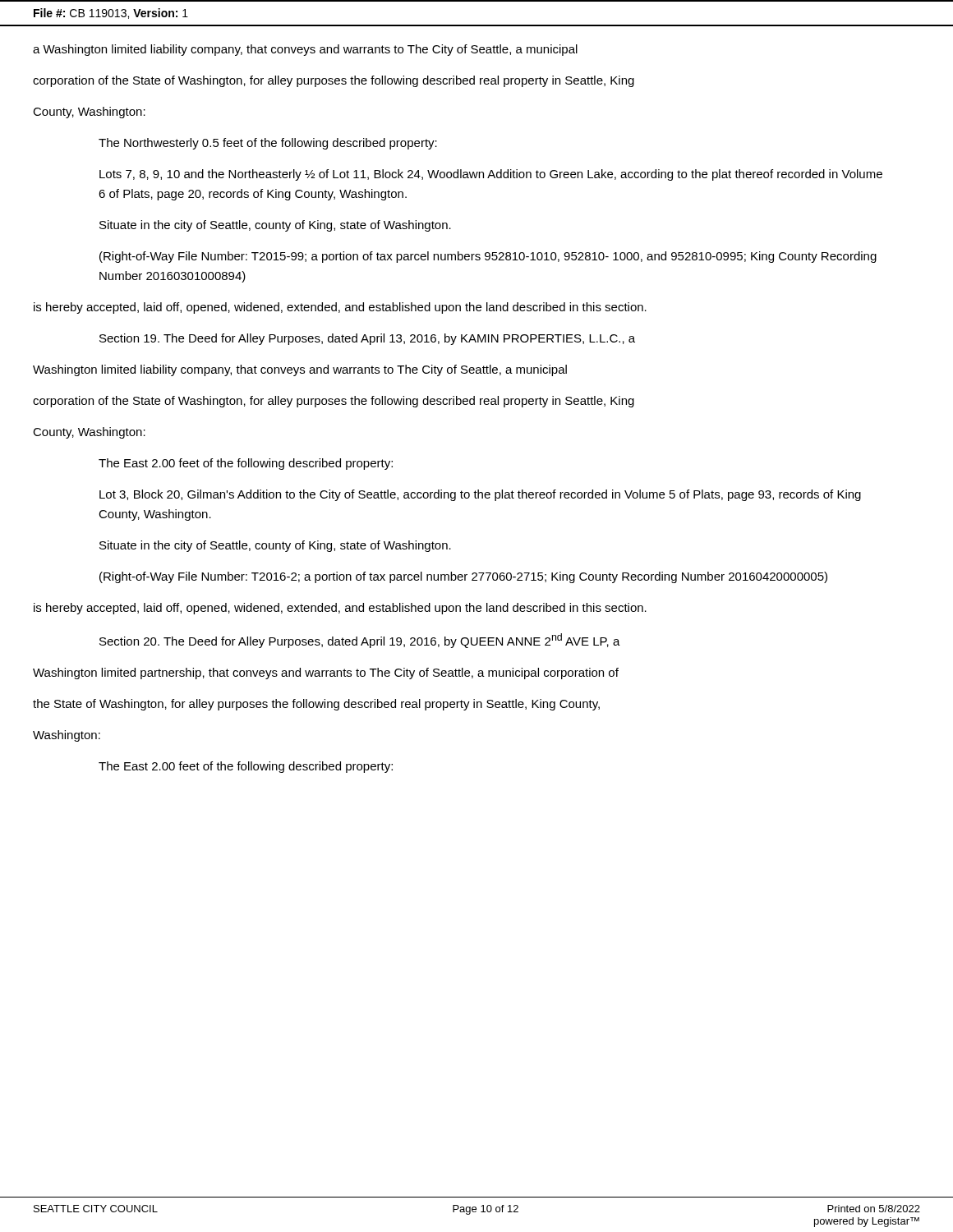The height and width of the screenshot is (1232, 953).
Task: Click on the block starting "Lots 7, 8, 9,"
Action: point(491,184)
